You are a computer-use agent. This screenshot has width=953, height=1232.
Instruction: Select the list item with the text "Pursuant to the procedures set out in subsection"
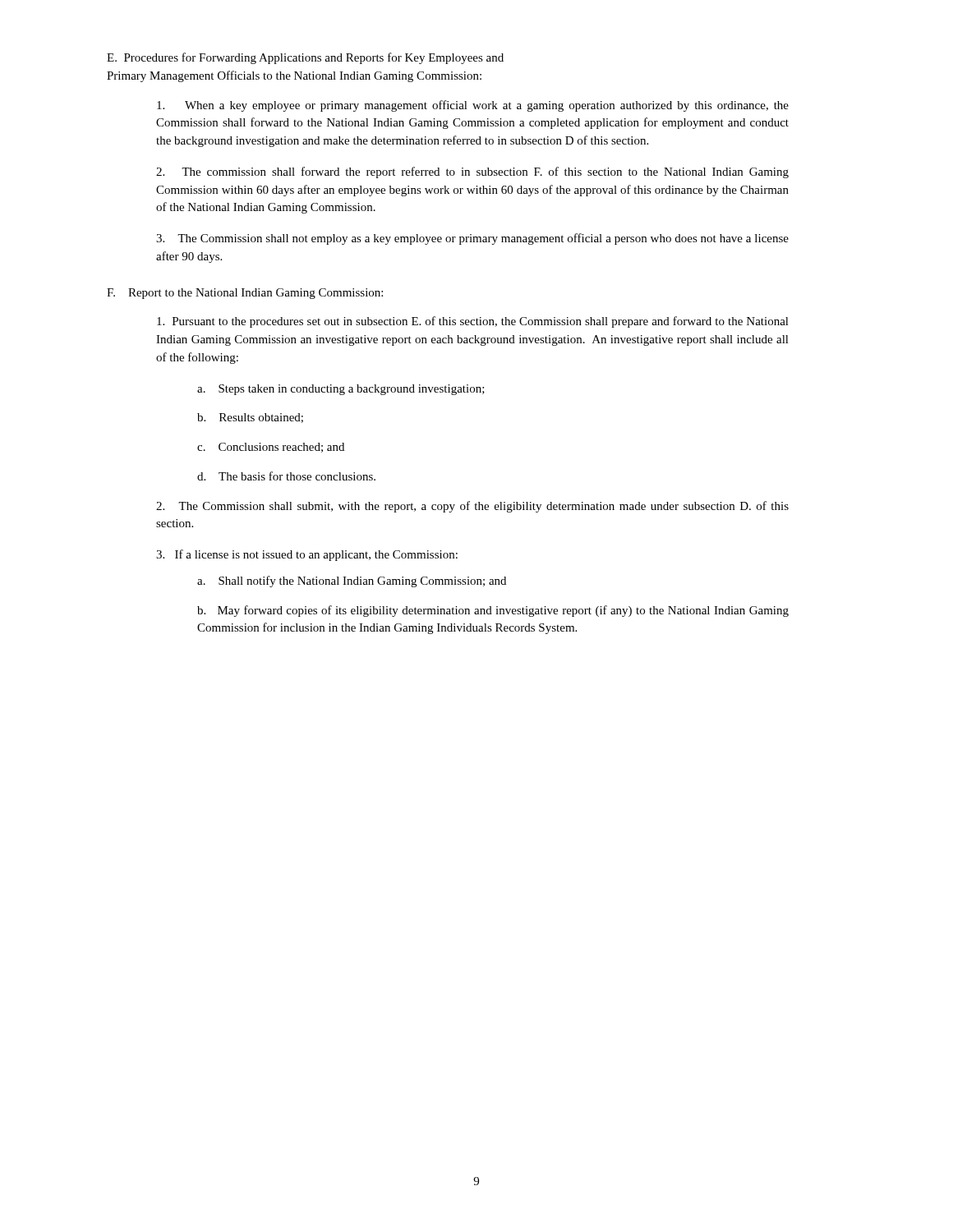[x=472, y=340]
